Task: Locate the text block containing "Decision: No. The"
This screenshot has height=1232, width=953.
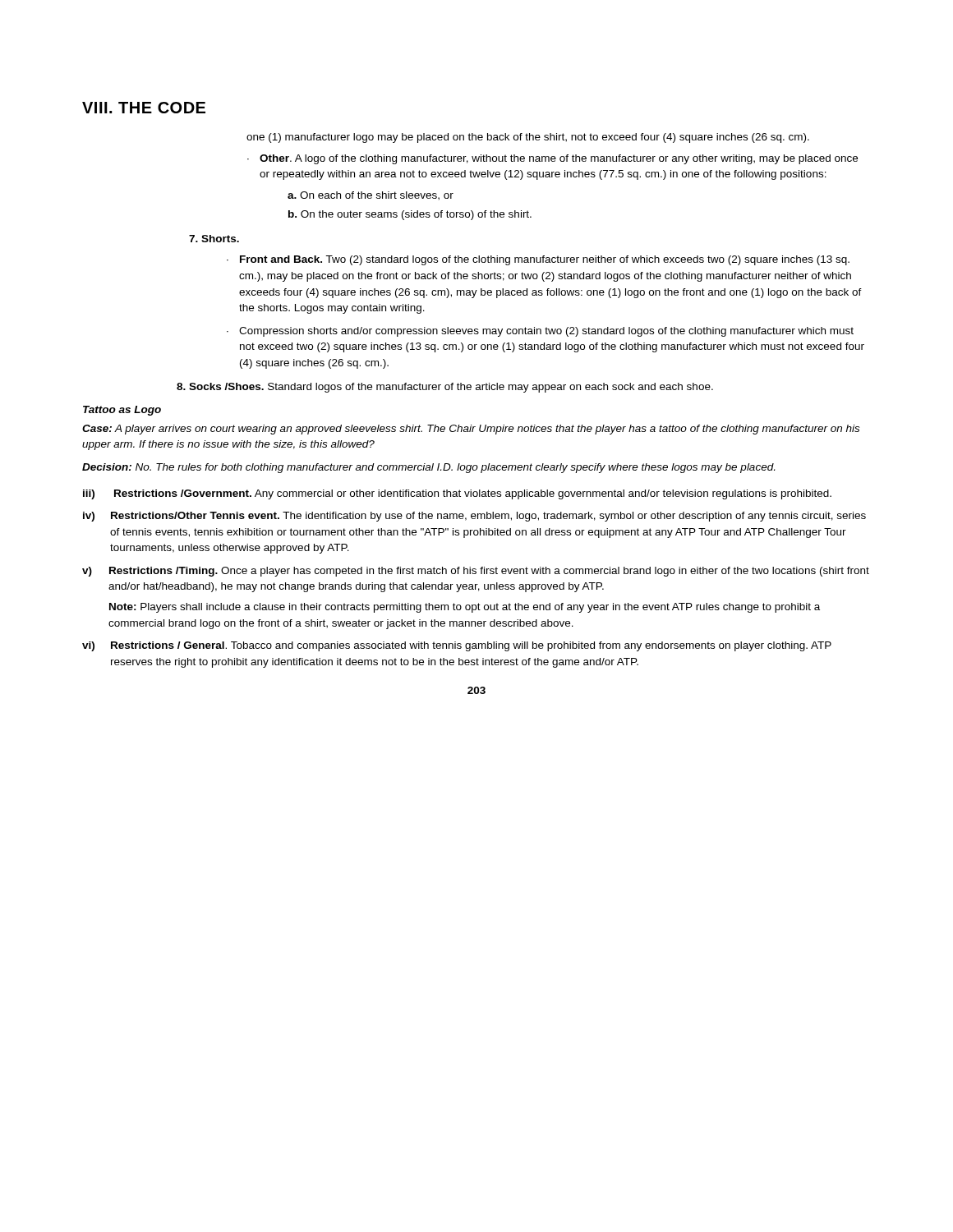Action: pos(429,467)
